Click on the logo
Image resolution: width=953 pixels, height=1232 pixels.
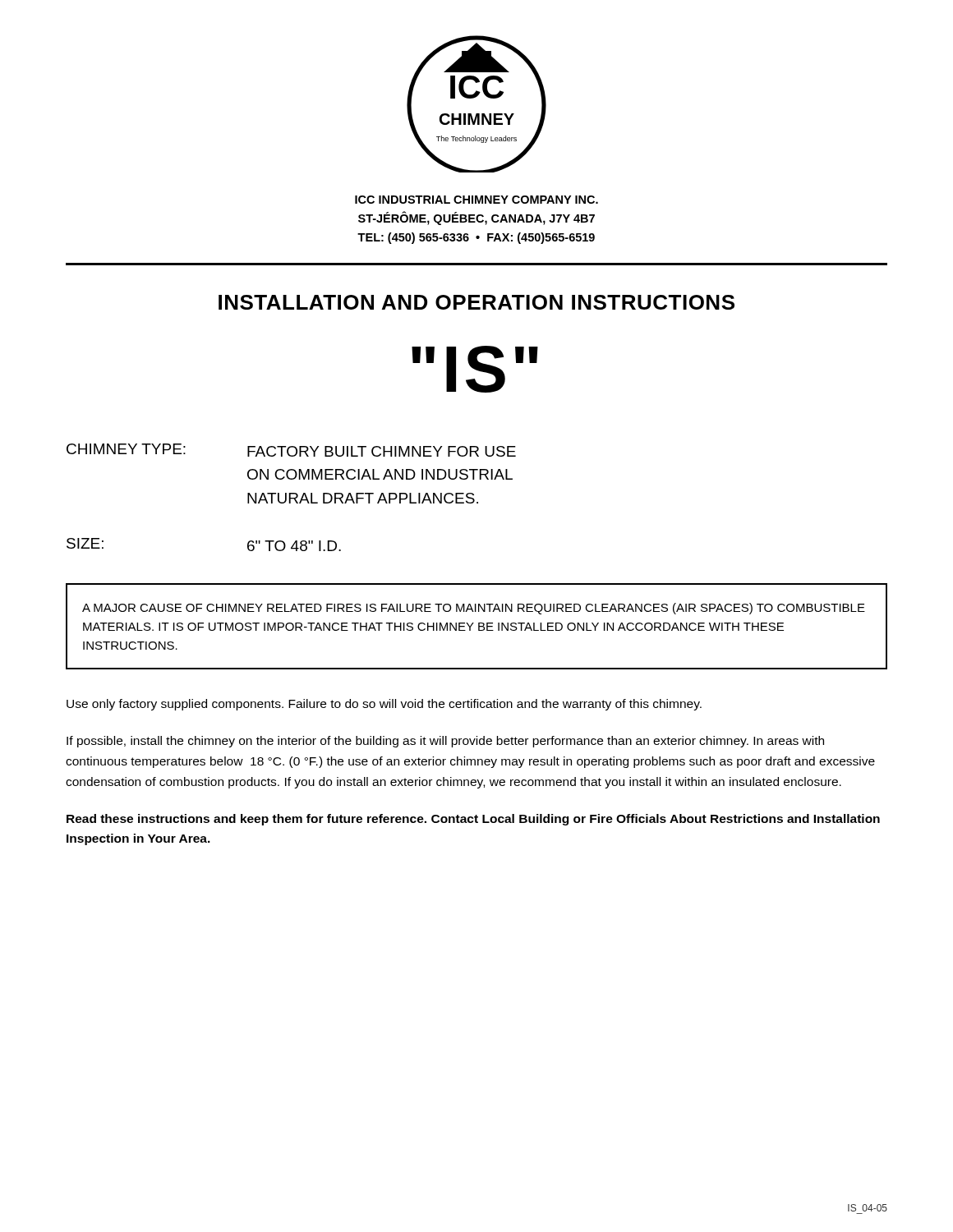pyautogui.click(x=476, y=88)
